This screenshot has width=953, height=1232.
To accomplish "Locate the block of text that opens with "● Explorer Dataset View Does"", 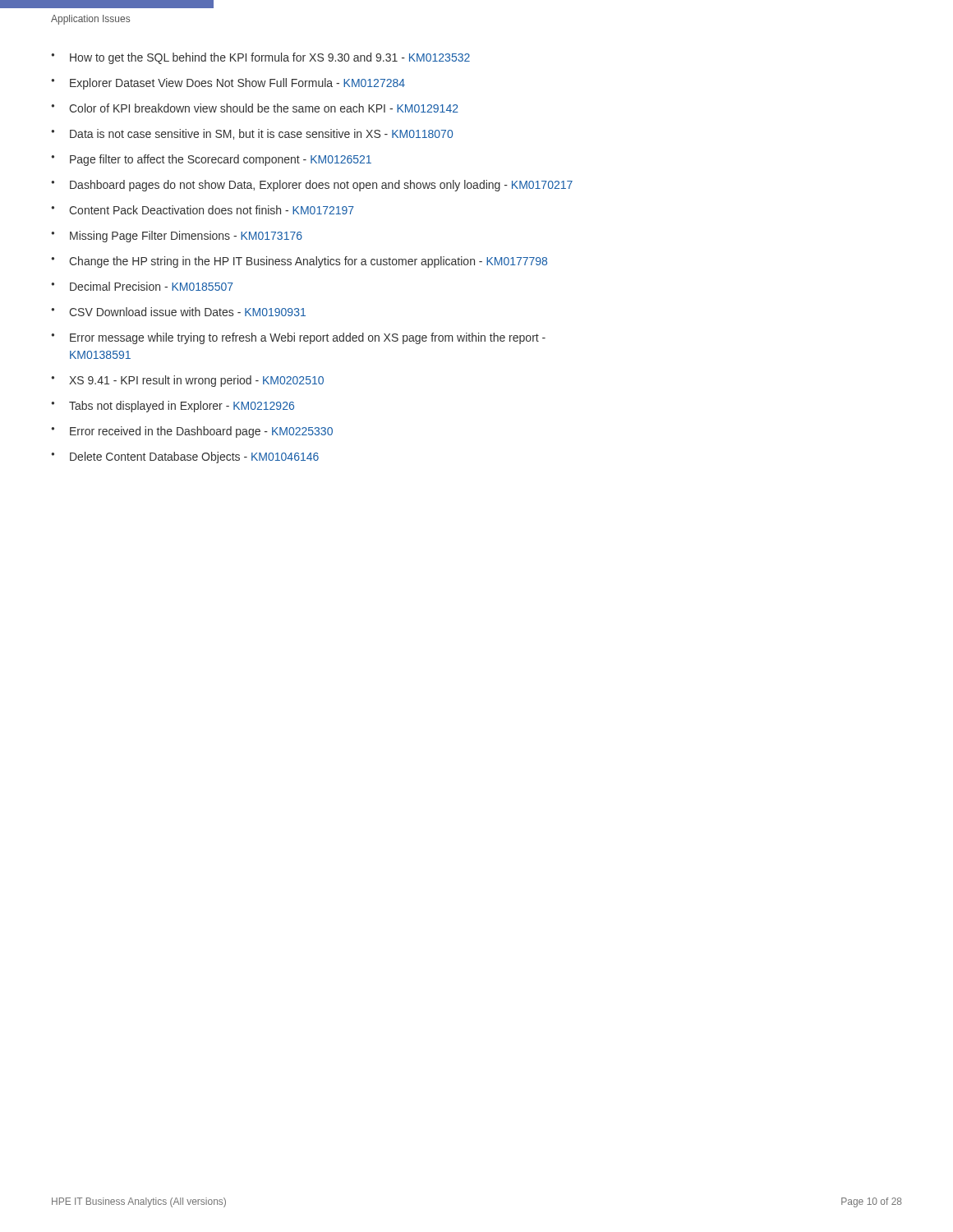I will (x=228, y=84).
